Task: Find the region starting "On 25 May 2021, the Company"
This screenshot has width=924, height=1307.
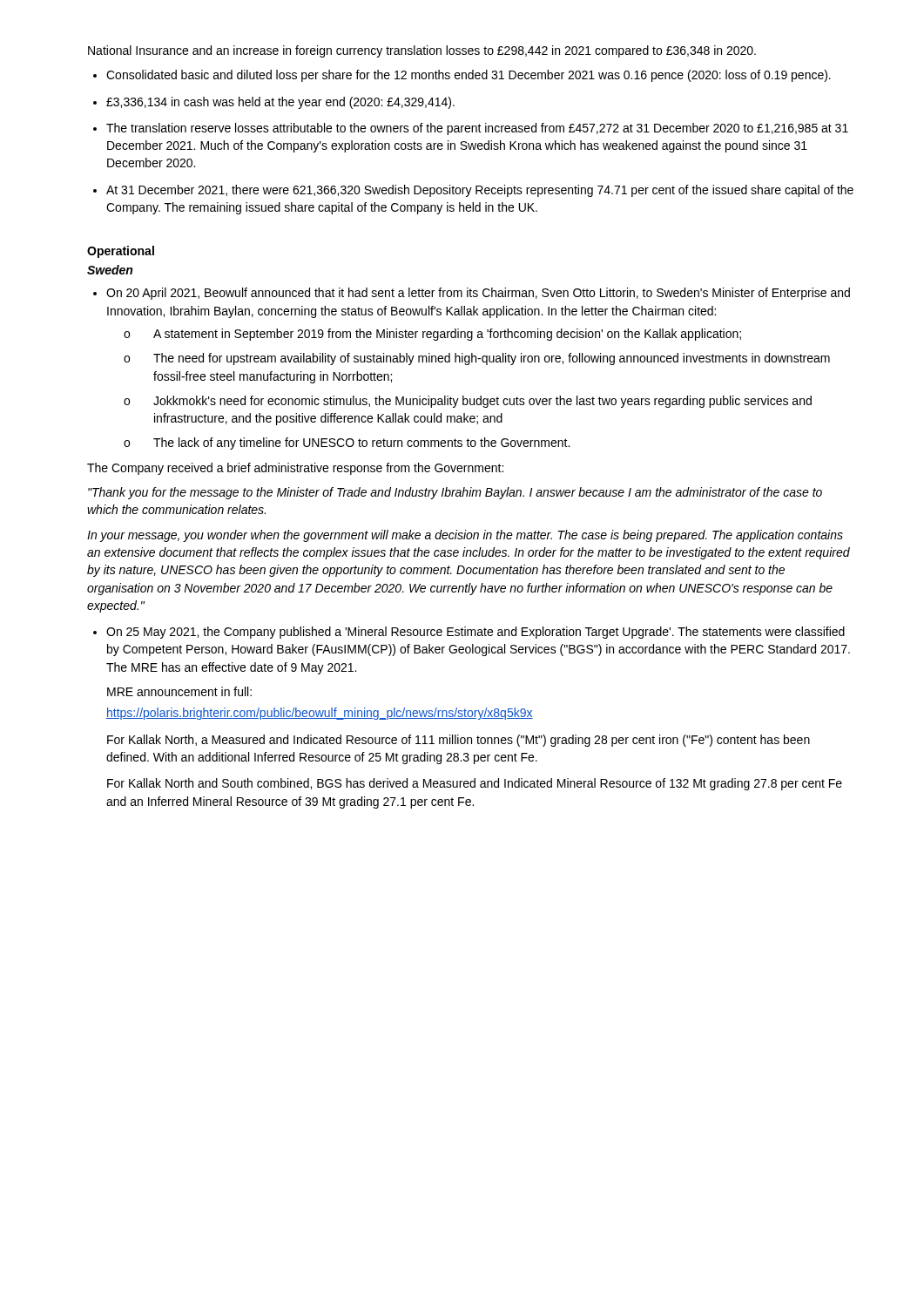Action: pos(479,650)
